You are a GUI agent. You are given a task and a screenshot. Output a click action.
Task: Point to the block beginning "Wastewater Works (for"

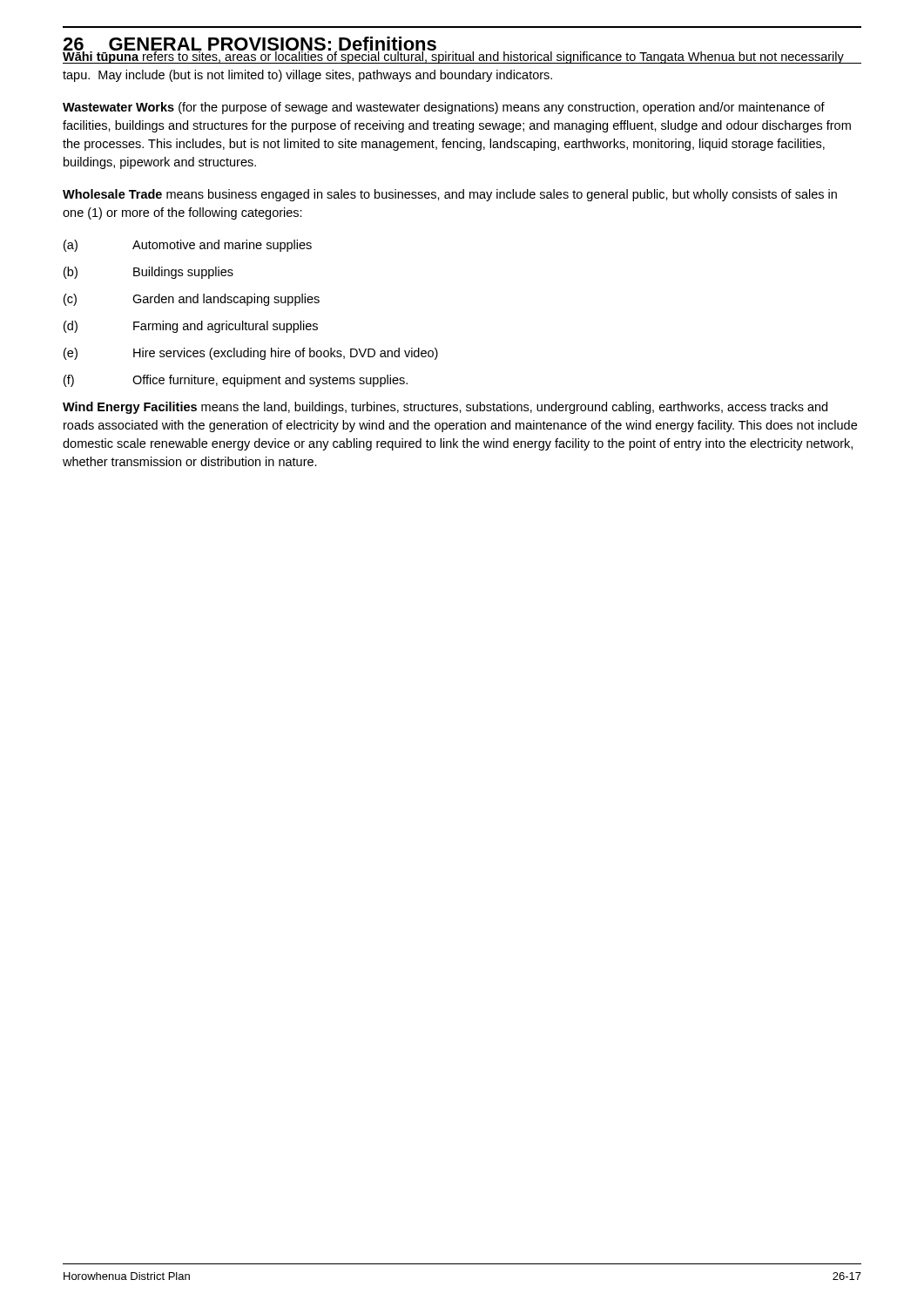457,135
